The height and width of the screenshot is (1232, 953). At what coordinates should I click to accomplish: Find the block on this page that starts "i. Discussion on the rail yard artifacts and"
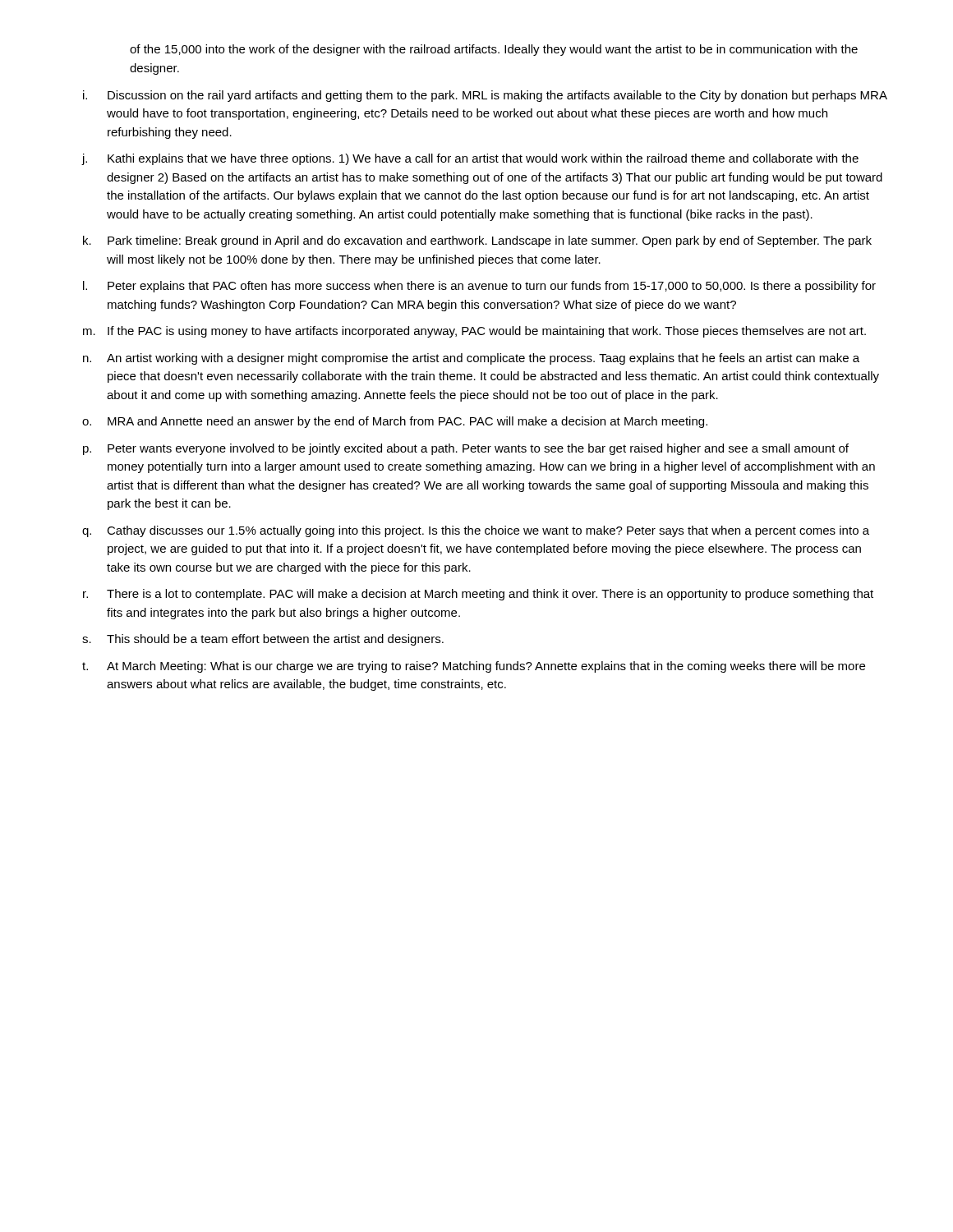485,114
